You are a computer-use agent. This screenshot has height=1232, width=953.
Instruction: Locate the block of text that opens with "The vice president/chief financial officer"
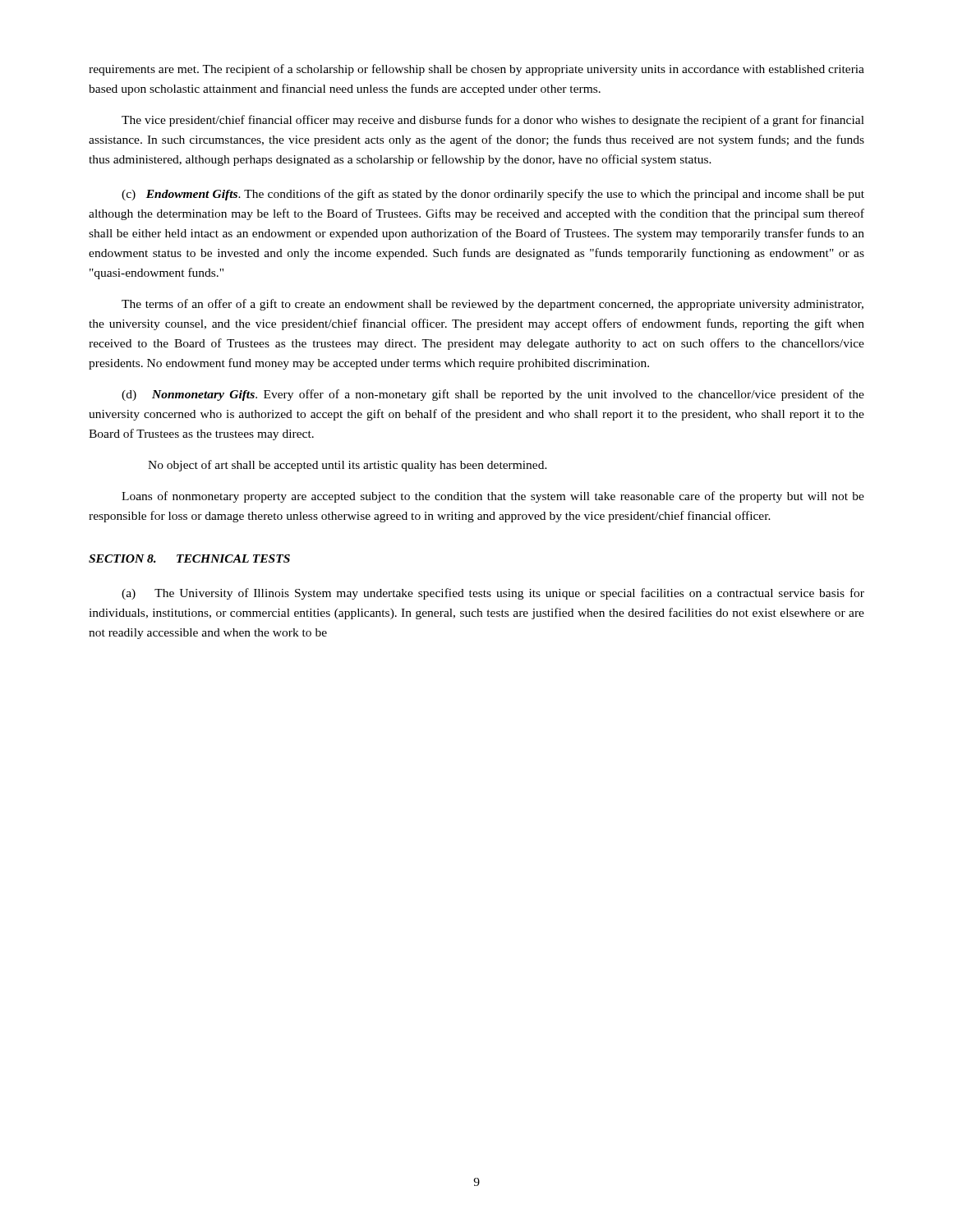click(476, 139)
